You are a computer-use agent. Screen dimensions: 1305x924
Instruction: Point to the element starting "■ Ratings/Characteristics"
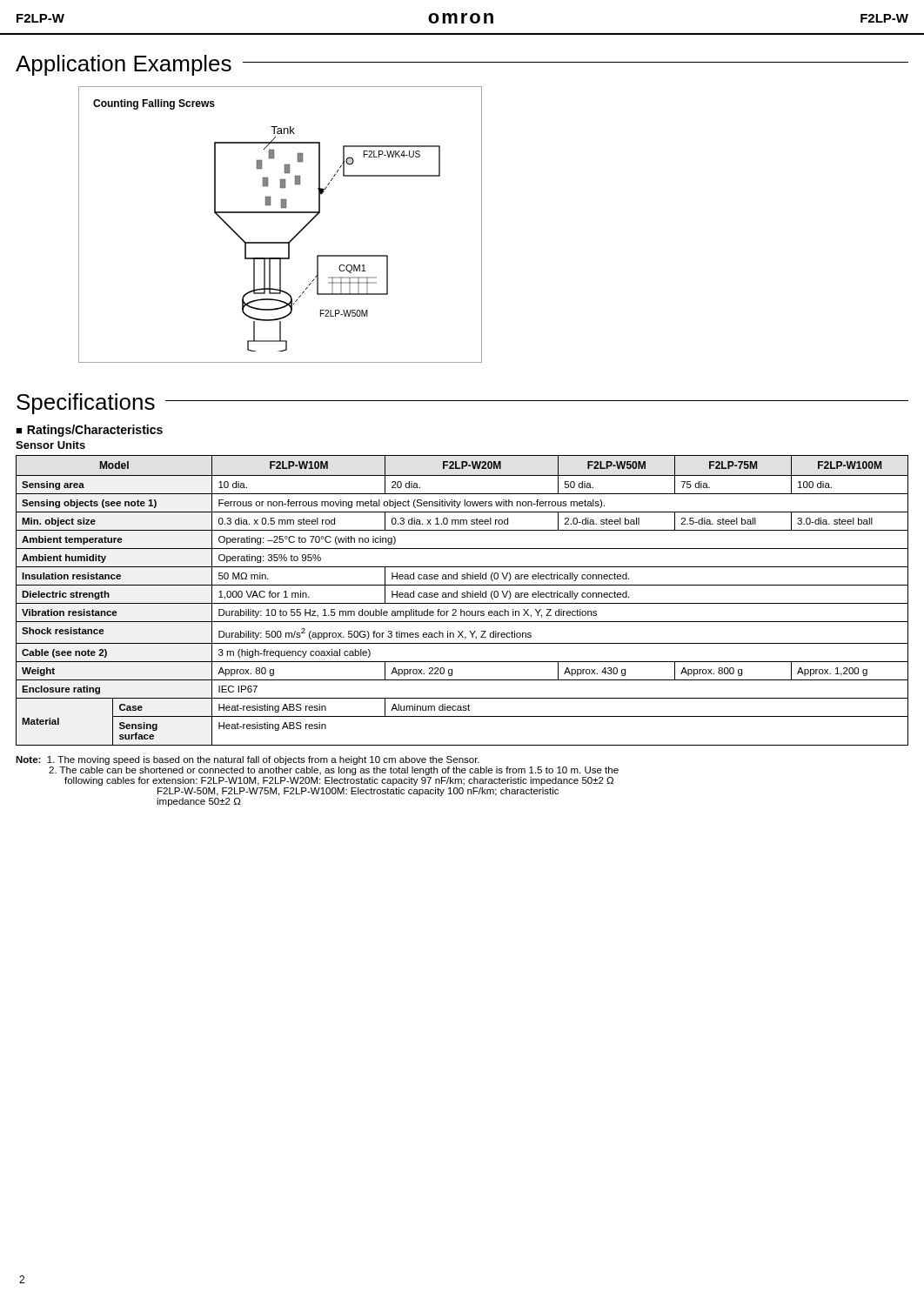[x=89, y=430]
